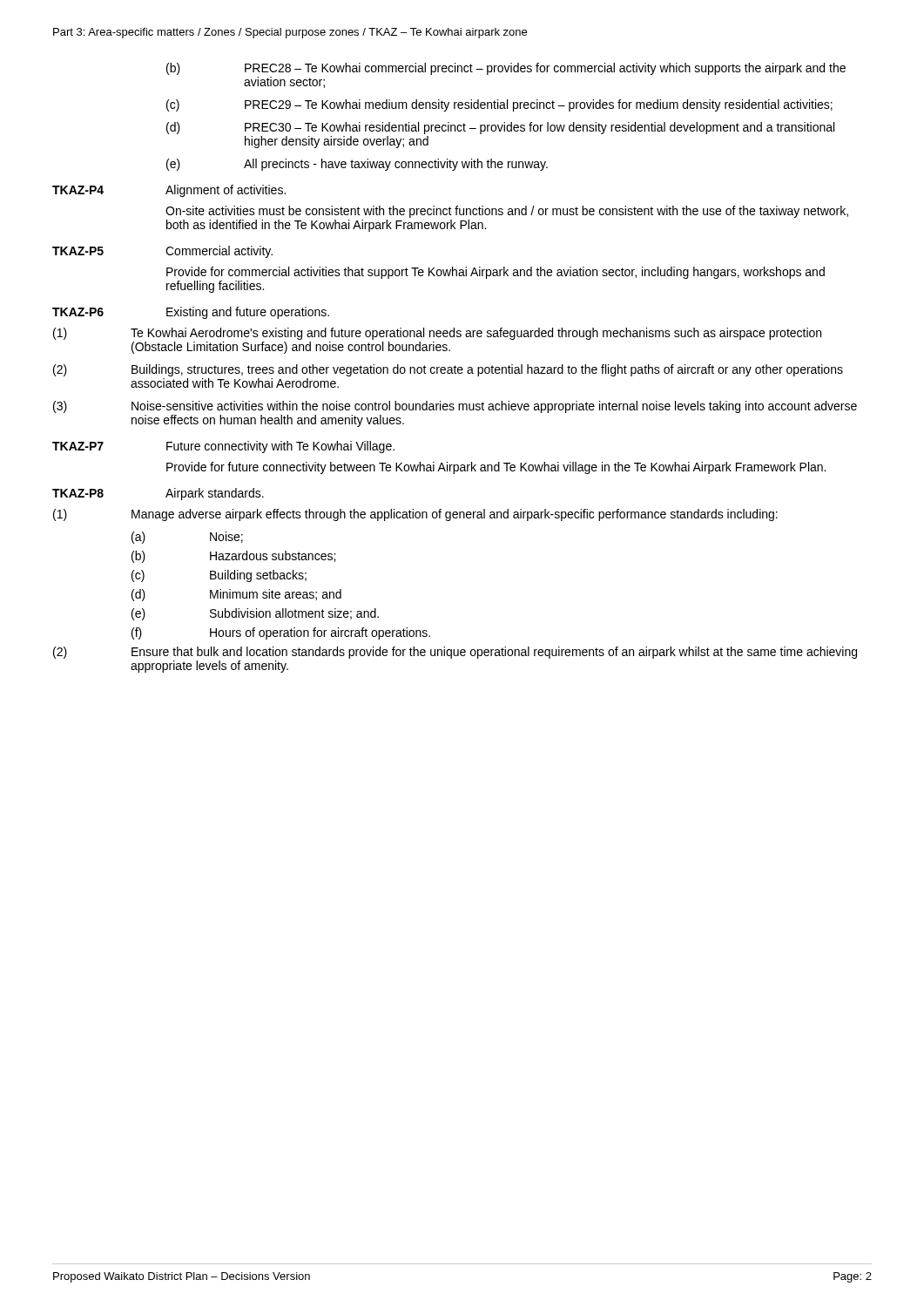Point to "(a) Noise;"

pos(138,537)
